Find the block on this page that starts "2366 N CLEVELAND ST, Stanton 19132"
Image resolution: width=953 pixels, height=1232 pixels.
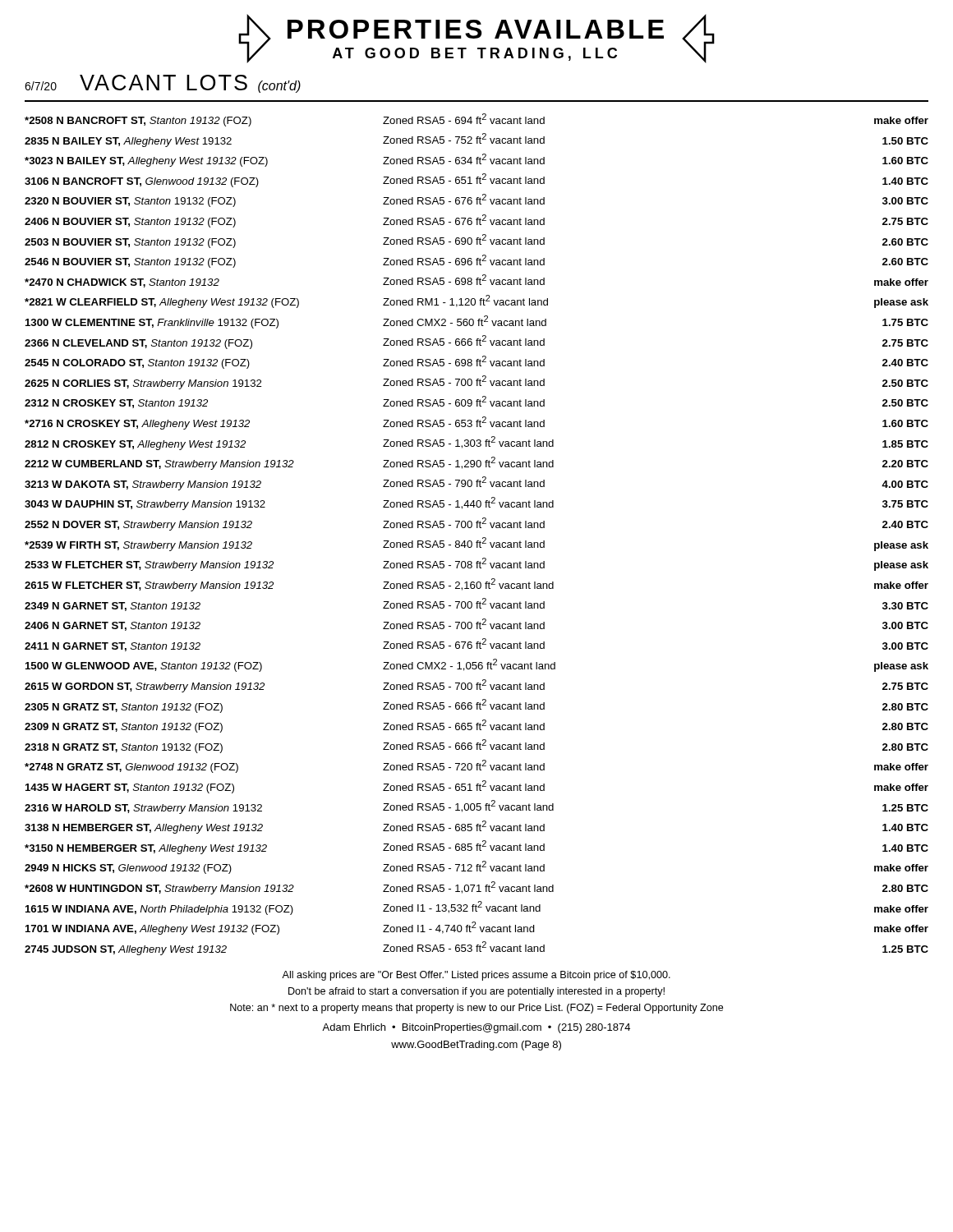[476, 342]
